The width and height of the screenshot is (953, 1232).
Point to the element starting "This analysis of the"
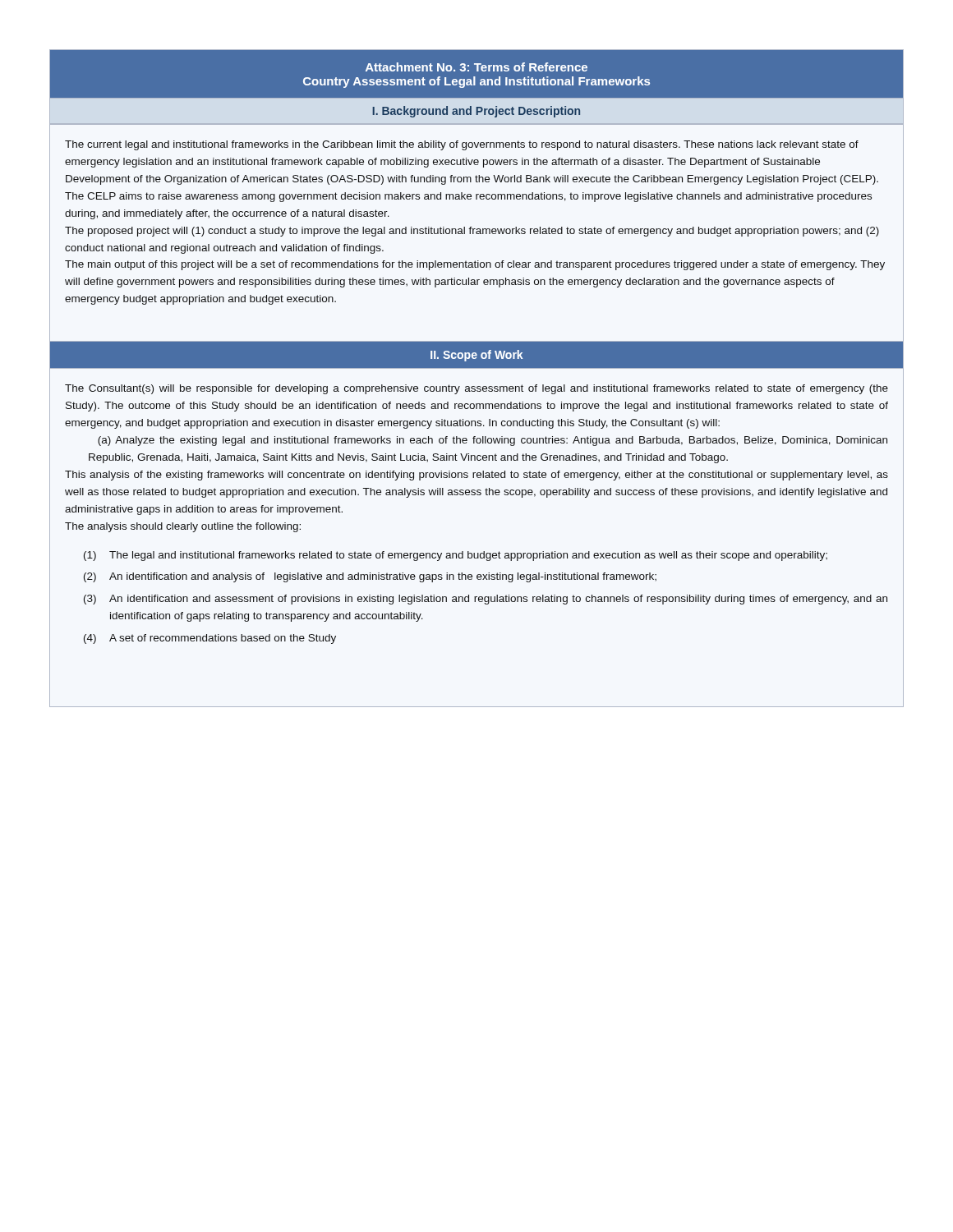[x=476, y=492]
